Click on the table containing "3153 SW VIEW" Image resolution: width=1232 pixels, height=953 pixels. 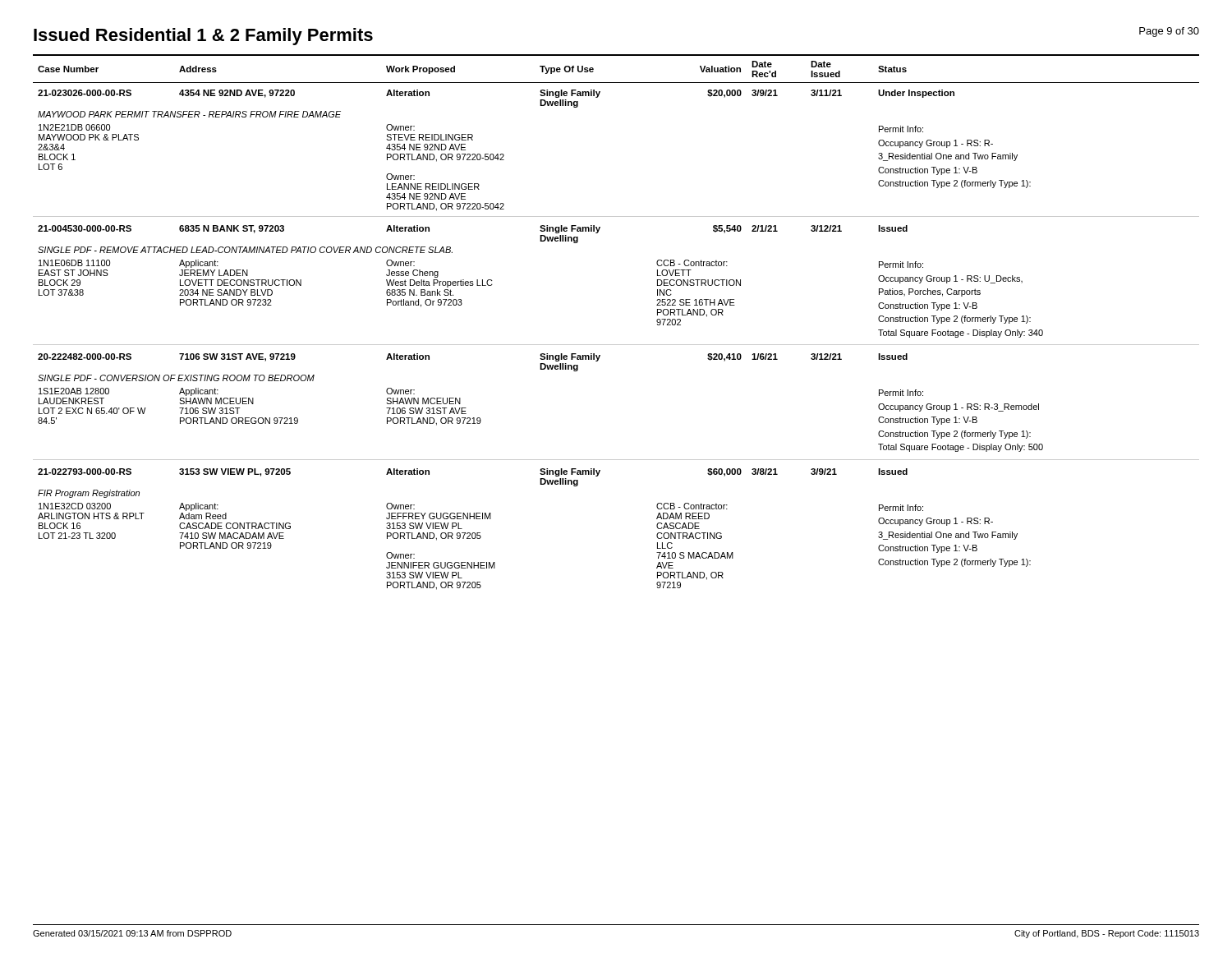(616, 324)
